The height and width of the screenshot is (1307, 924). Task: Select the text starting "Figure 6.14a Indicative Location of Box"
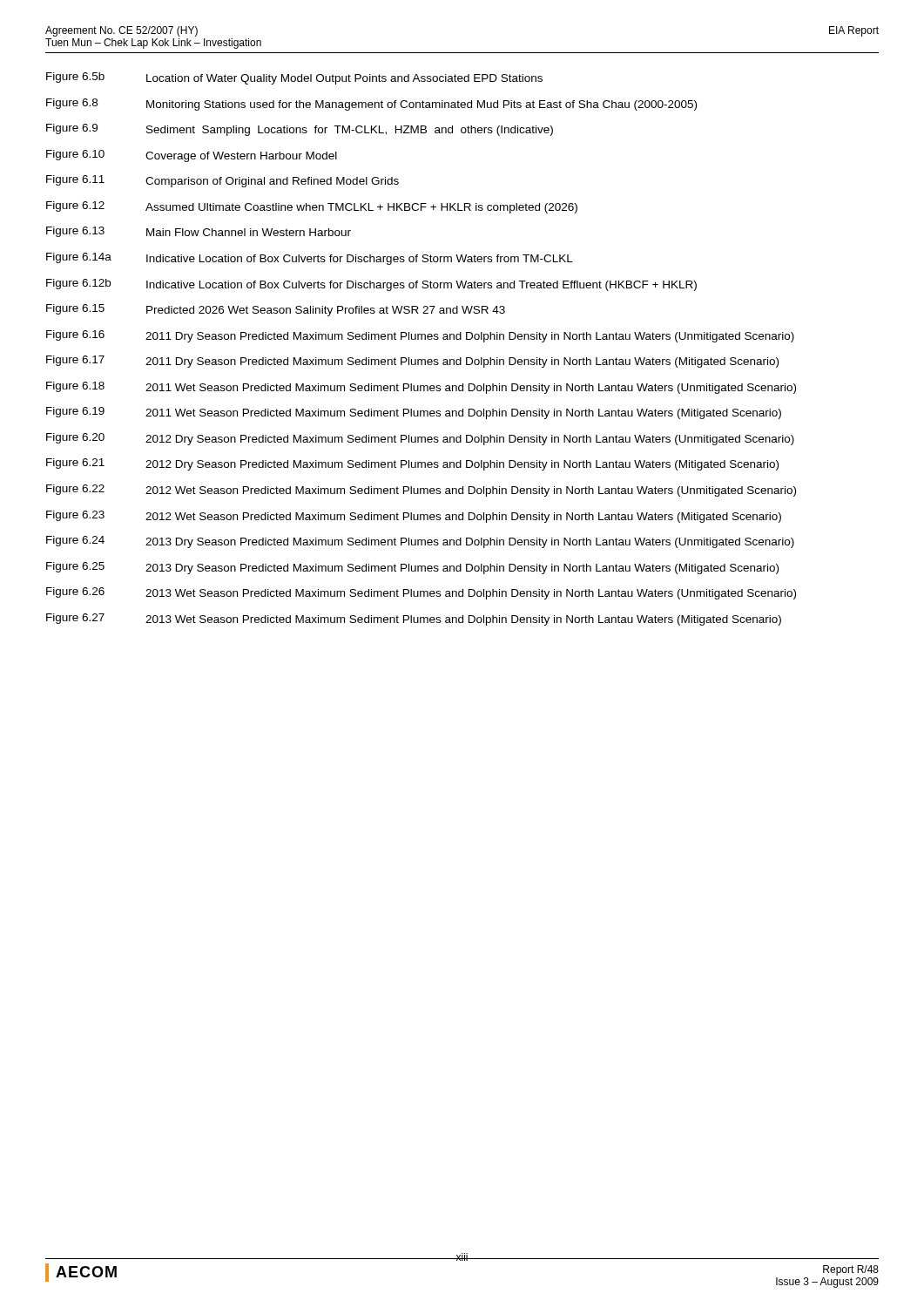click(462, 259)
